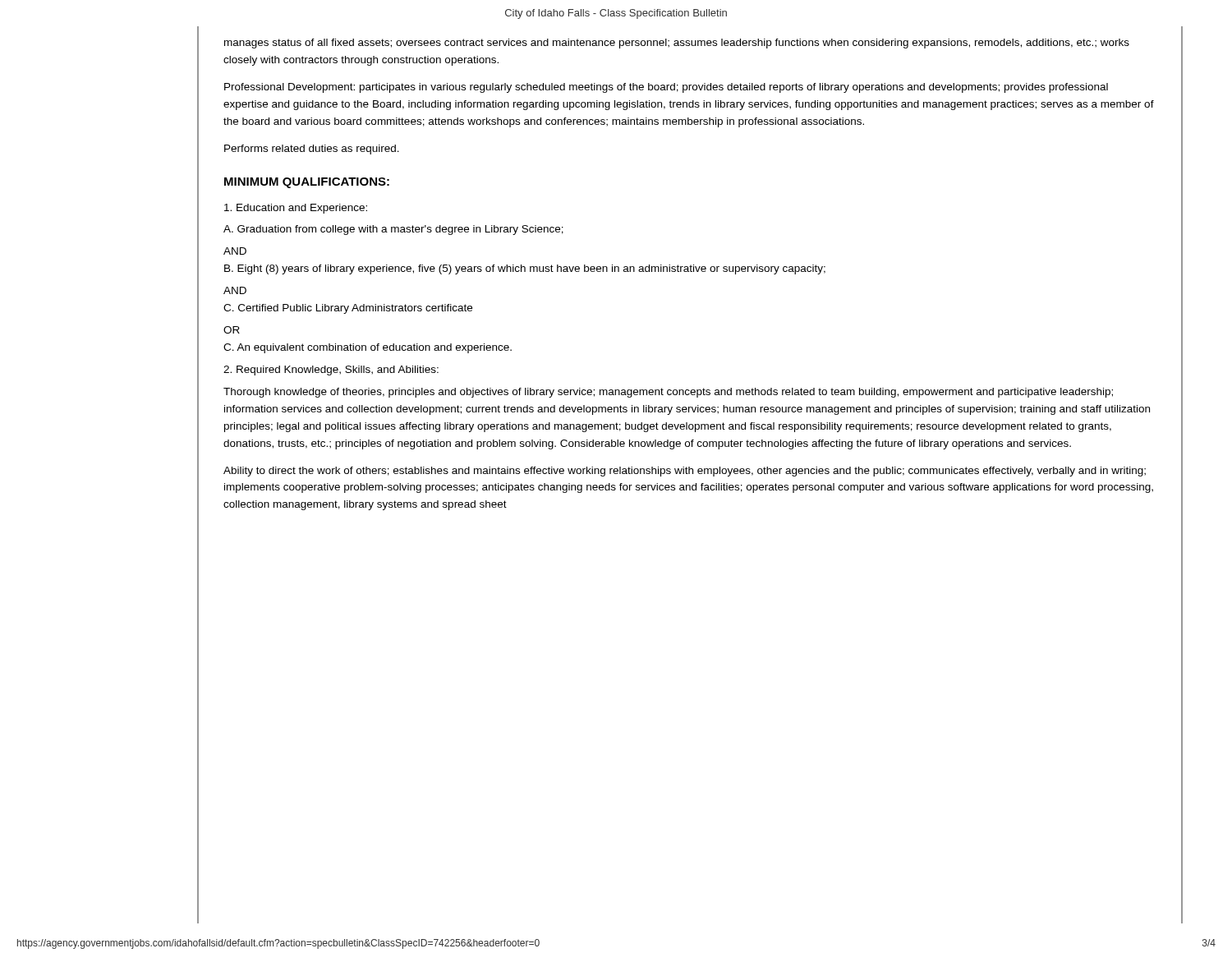Viewport: 1232px width, 953px height.
Task: Select the list item containing "2. Required Knowledge, Skills, and"
Action: [x=331, y=369]
